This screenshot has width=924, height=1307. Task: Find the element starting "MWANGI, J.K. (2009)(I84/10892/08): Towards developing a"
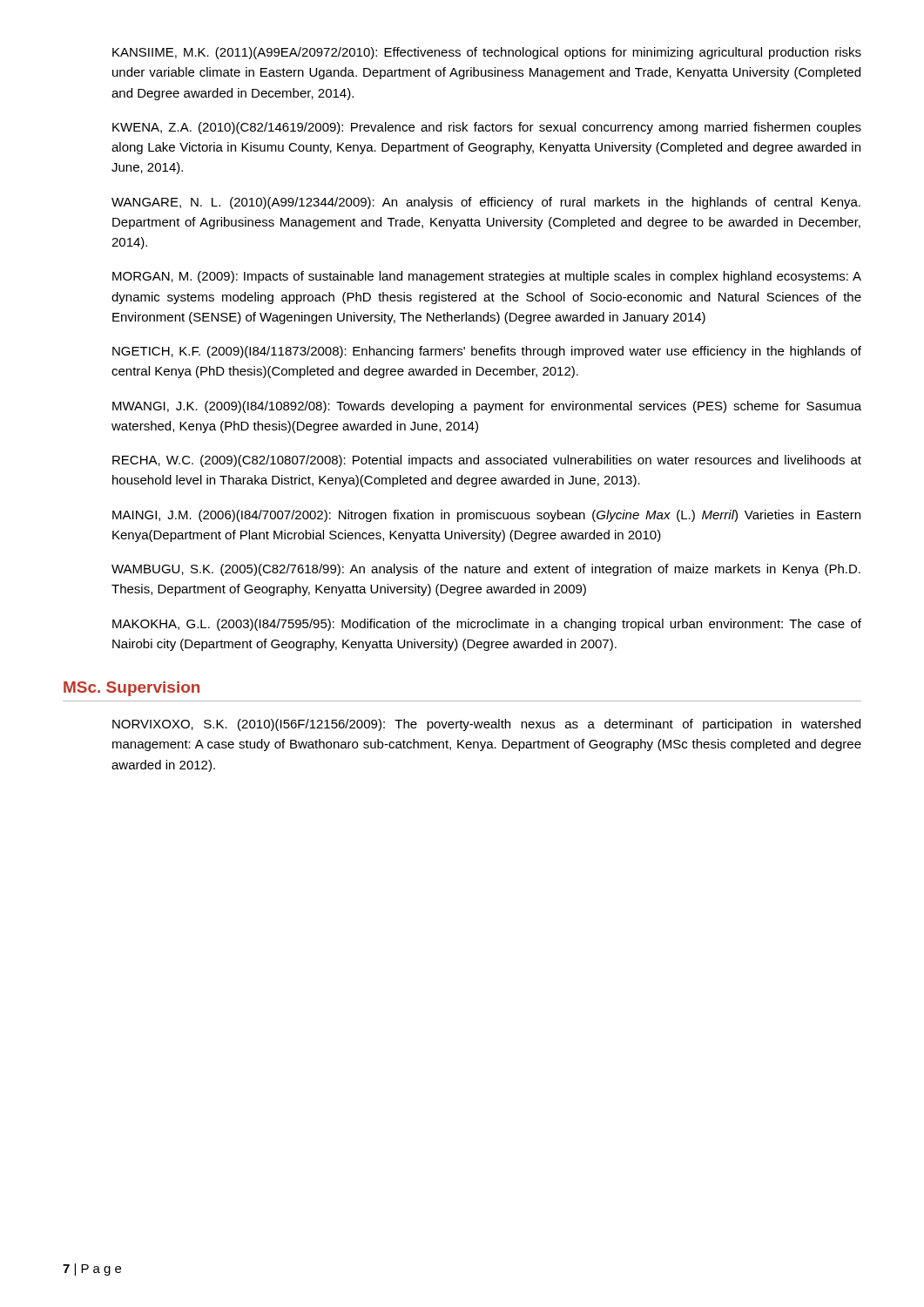(x=486, y=415)
